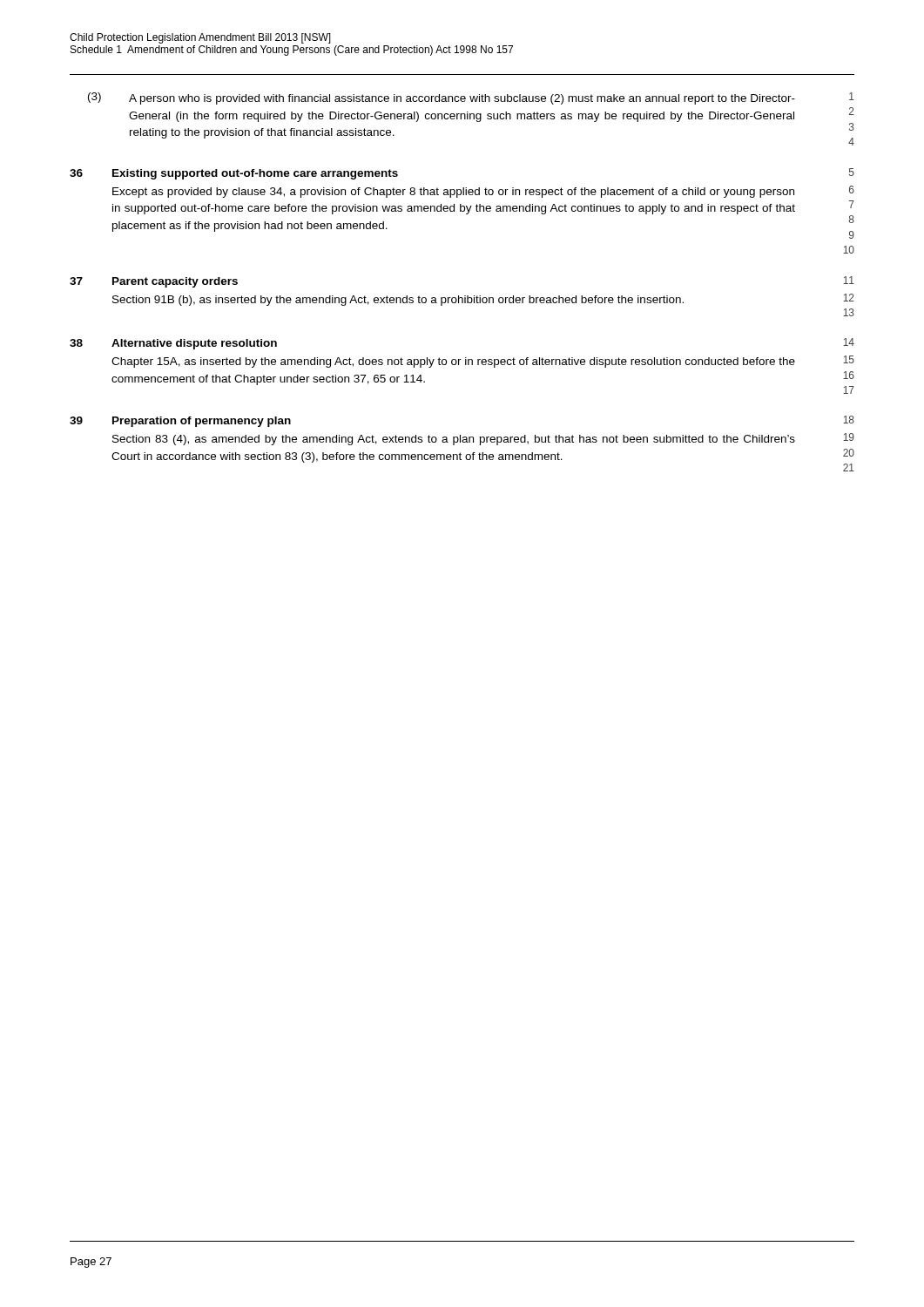The height and width of the screenshot is (1307, 924).
Task: Find the block on this page that starts "Chapter 15A, as inserted"
Action: [x=483, y=362]
